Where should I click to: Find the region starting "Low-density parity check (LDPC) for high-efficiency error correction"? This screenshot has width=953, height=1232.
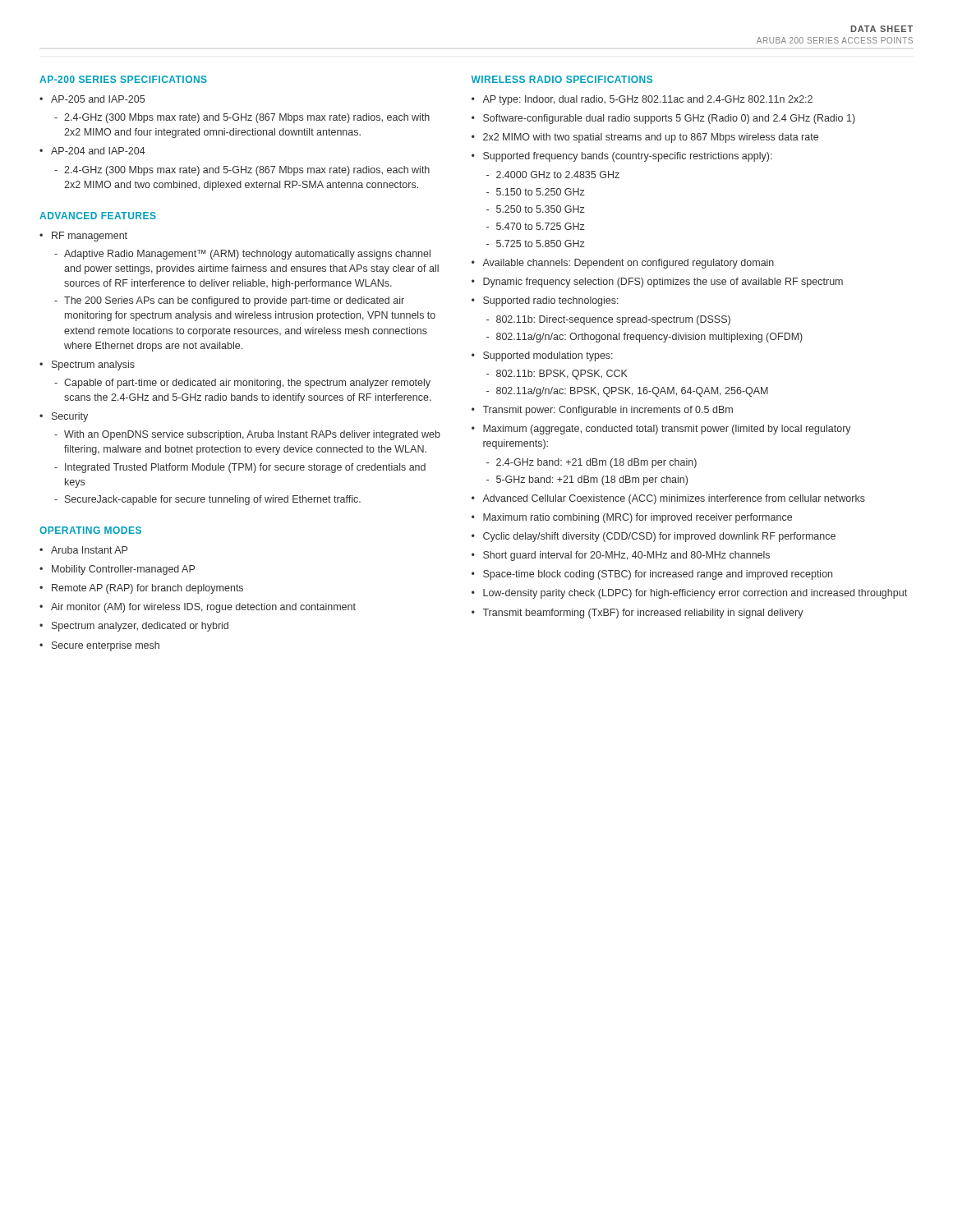[695, 593]
